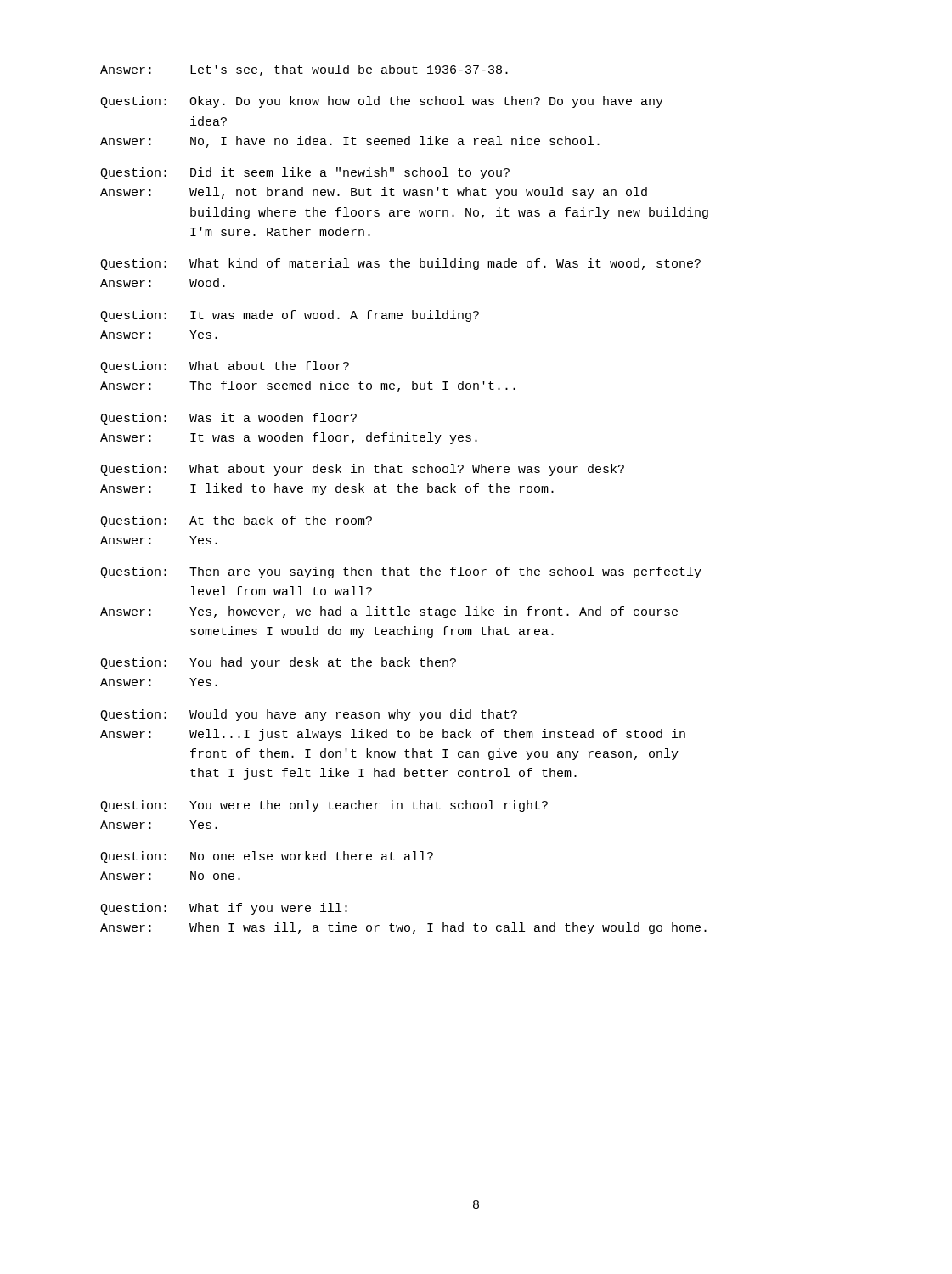Find the text block with the text "Question: No one else worked there"
This screenshot has width=952, height=1274.
click(267, 857)
